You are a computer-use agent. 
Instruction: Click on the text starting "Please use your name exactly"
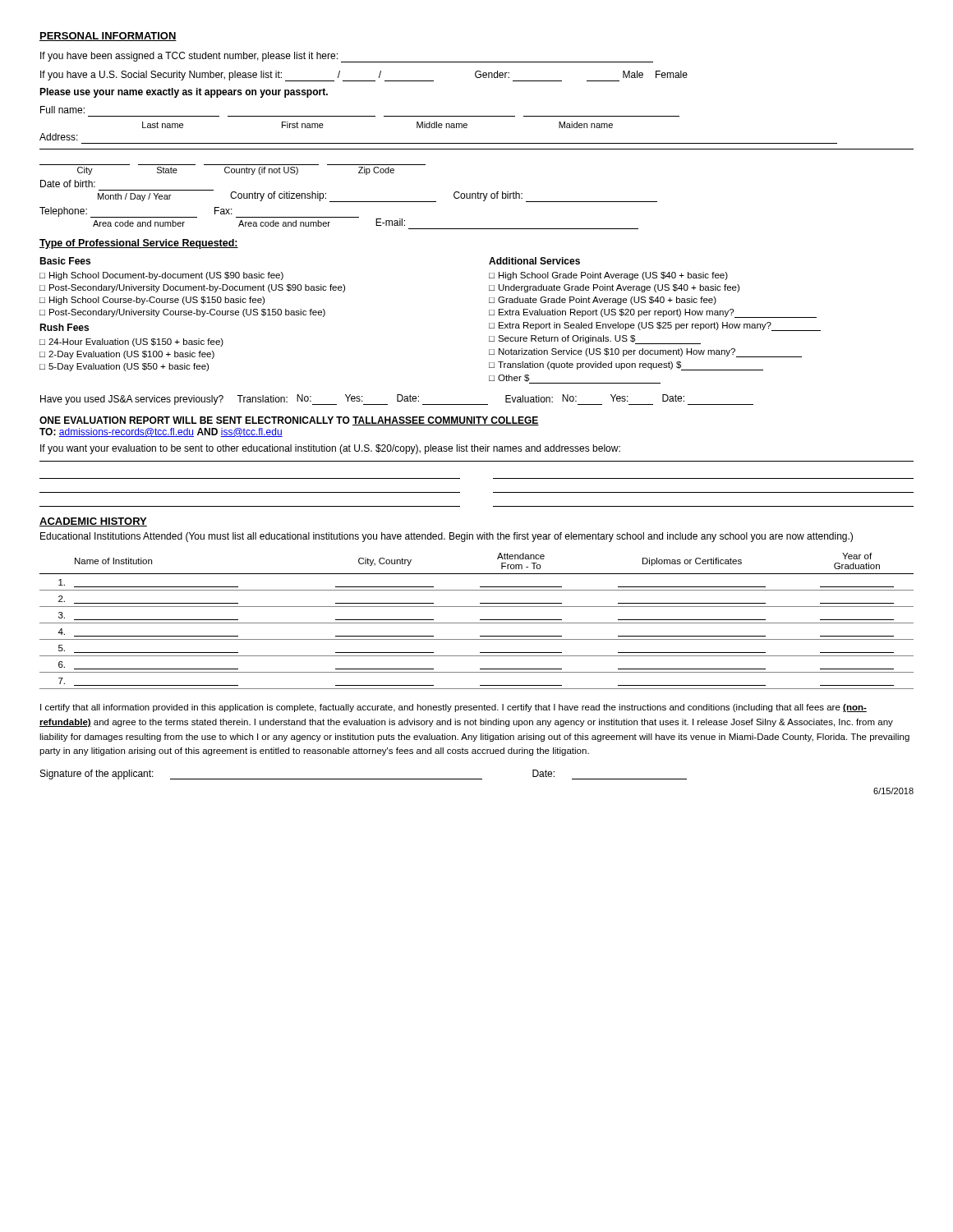click(184, 92)
